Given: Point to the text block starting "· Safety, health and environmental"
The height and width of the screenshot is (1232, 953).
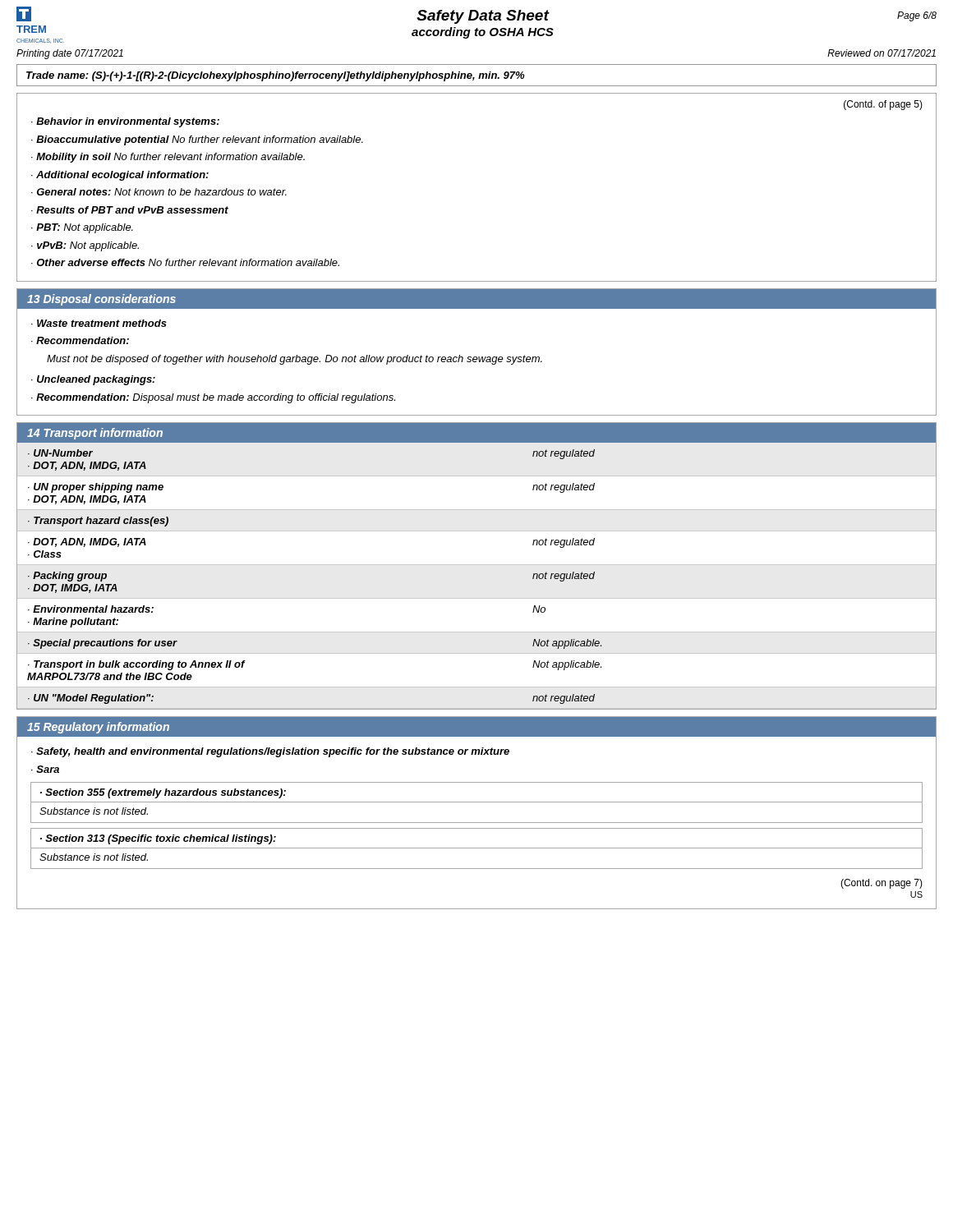Looking at the screenshot, I should tap(270, 751).
